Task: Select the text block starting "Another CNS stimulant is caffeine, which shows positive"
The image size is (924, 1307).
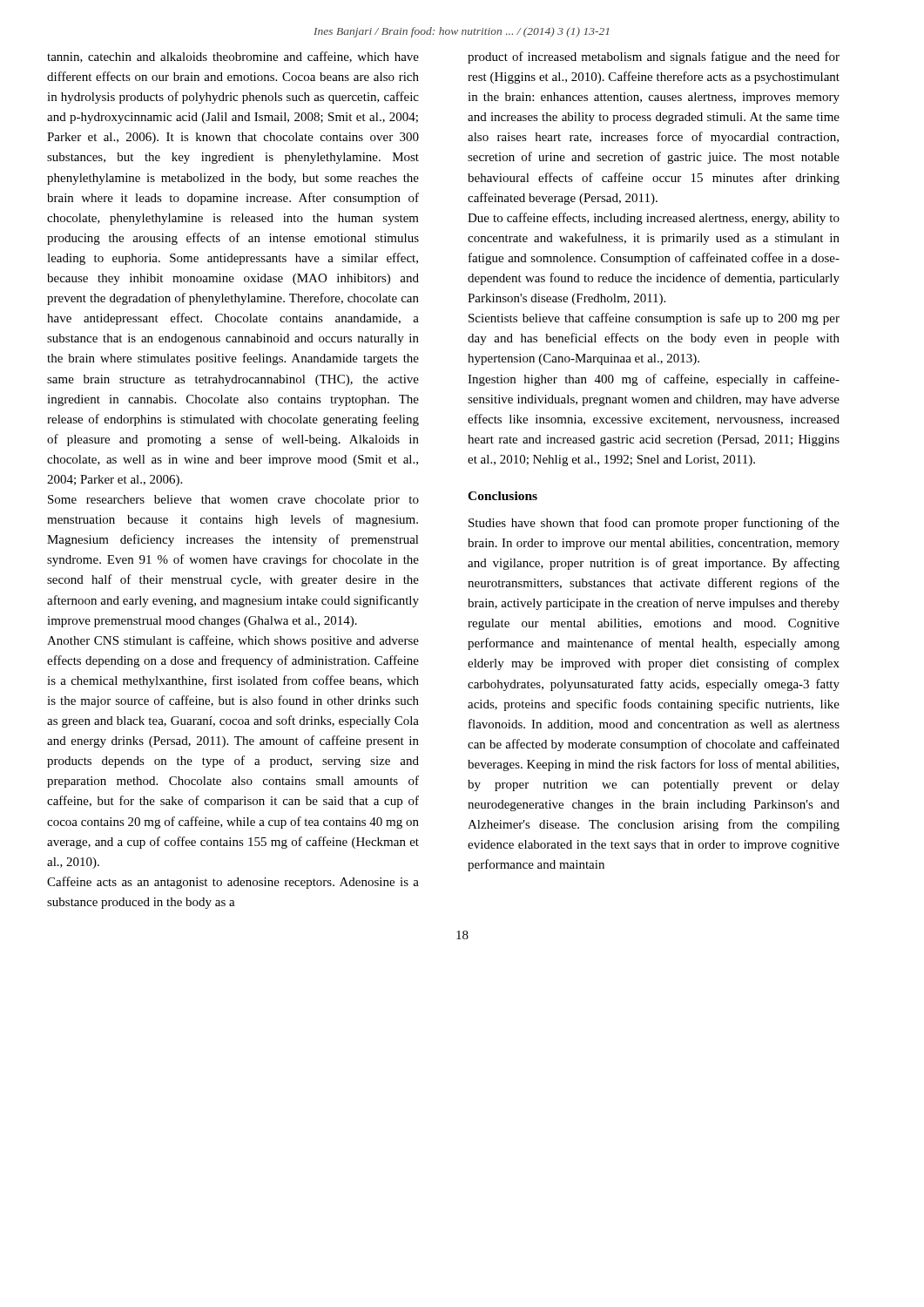Action: coord(233,751)
